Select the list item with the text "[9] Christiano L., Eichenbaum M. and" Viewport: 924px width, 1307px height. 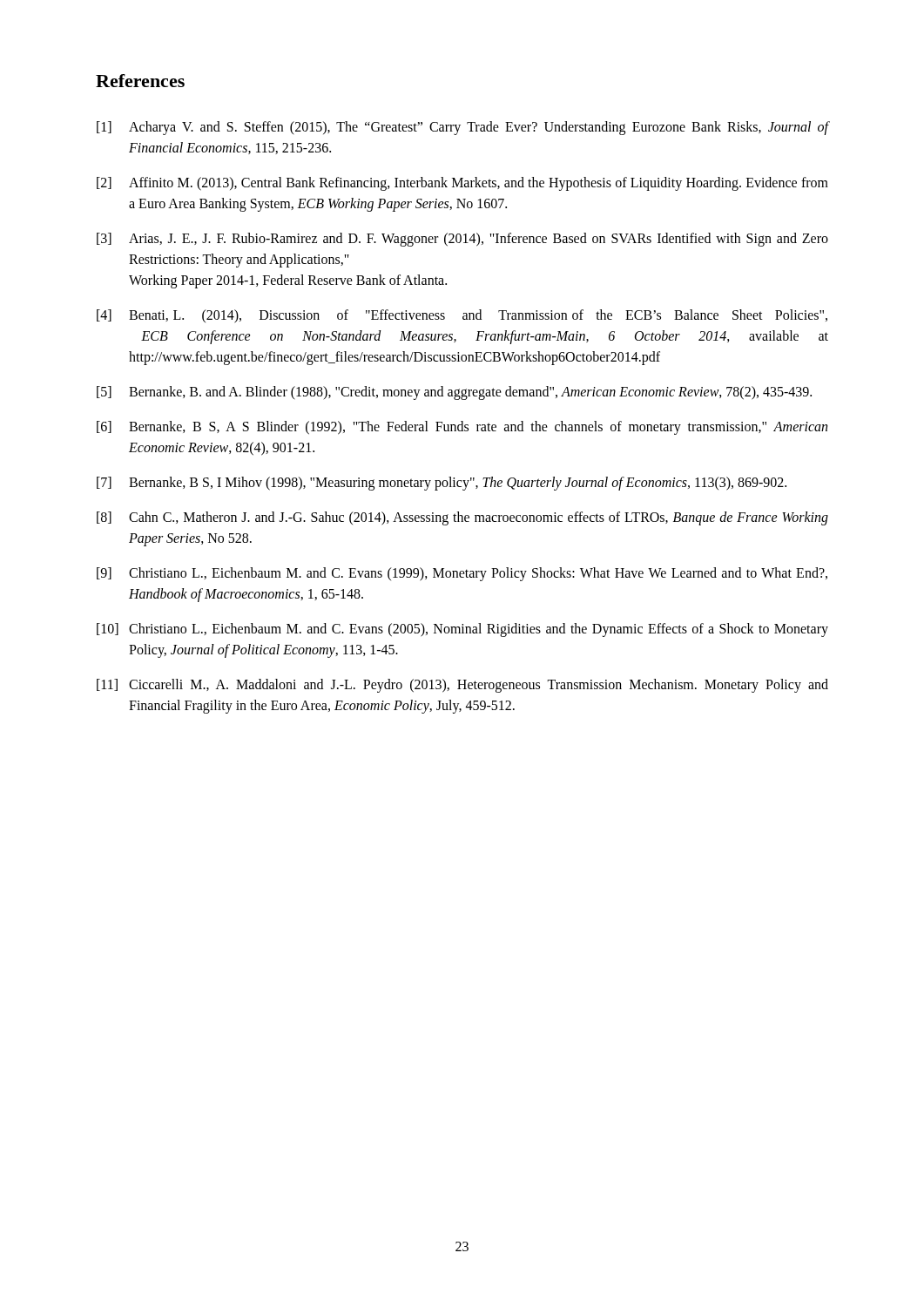462,584
